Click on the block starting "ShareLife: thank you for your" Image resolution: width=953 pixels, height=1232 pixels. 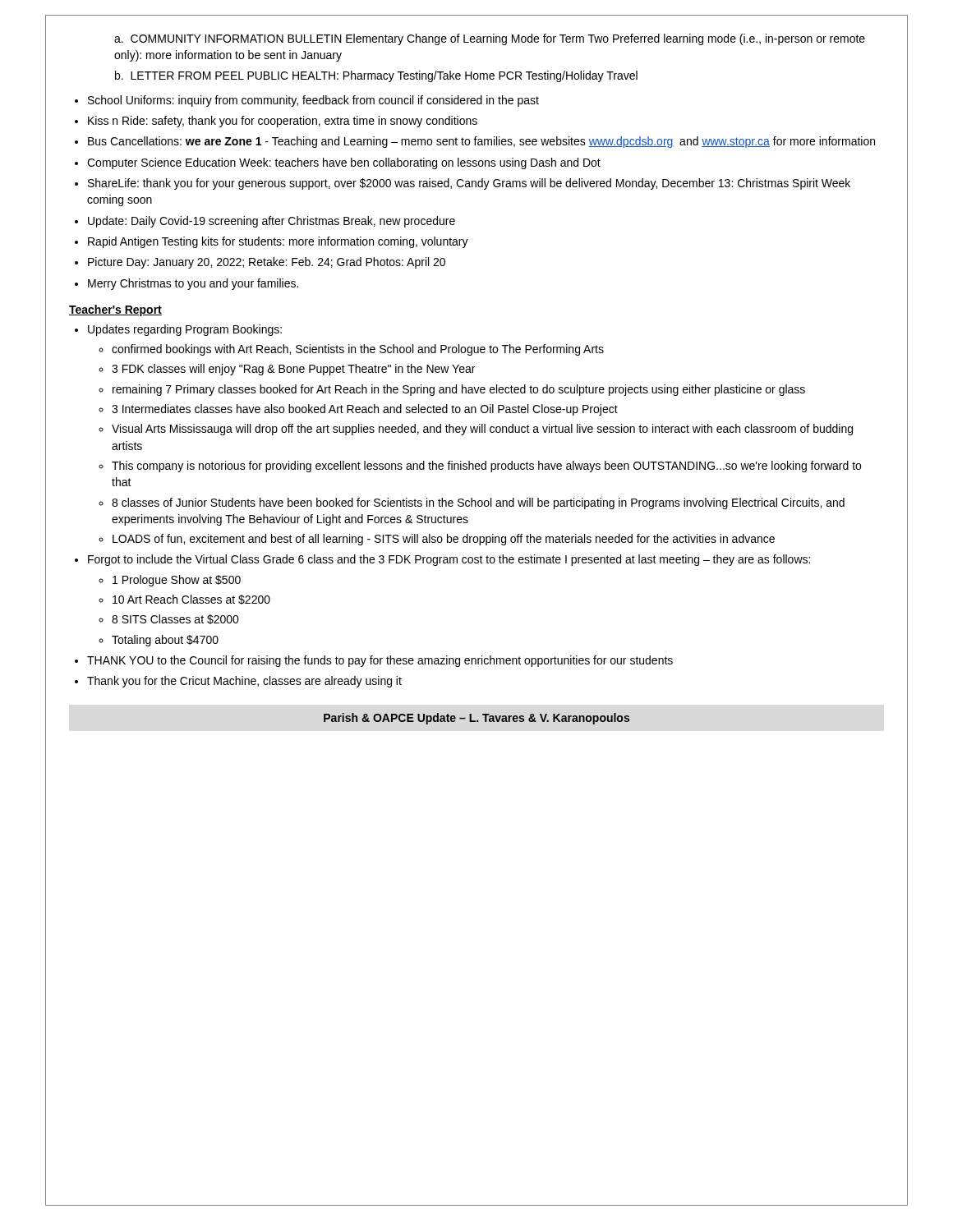point(469,192)
